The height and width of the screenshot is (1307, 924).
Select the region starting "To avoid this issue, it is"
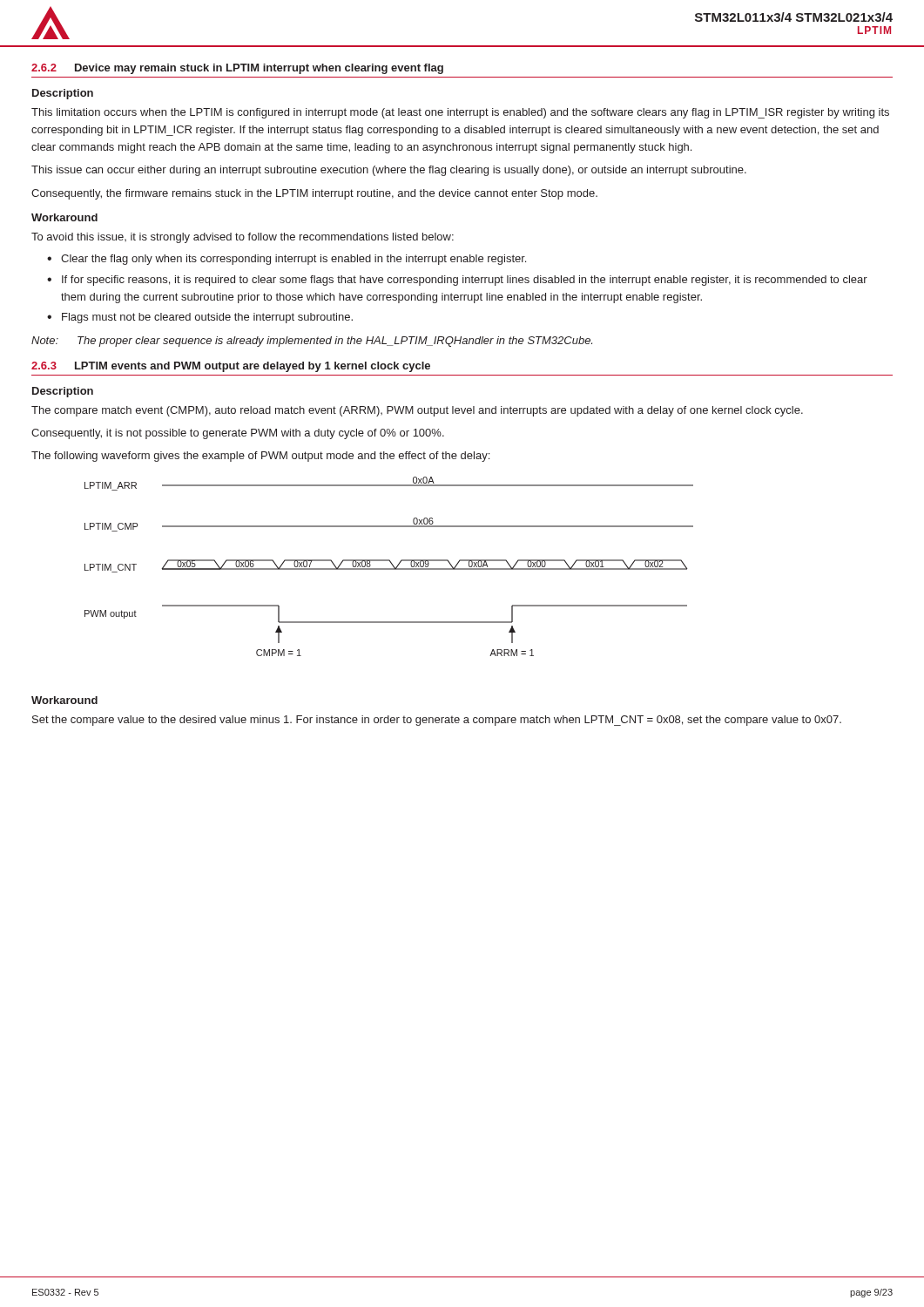(243, 236)
